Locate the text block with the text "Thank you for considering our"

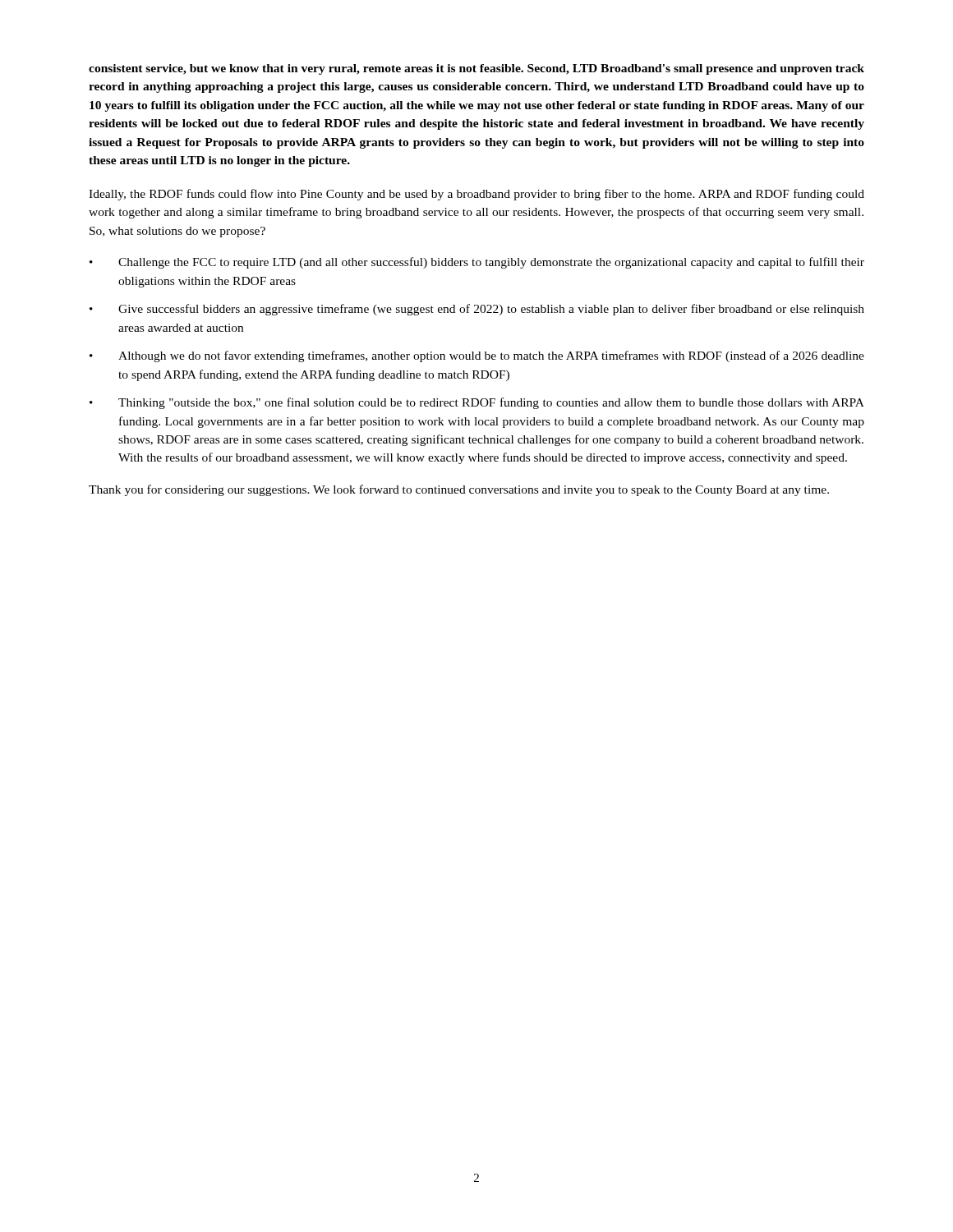pos(459,489)
